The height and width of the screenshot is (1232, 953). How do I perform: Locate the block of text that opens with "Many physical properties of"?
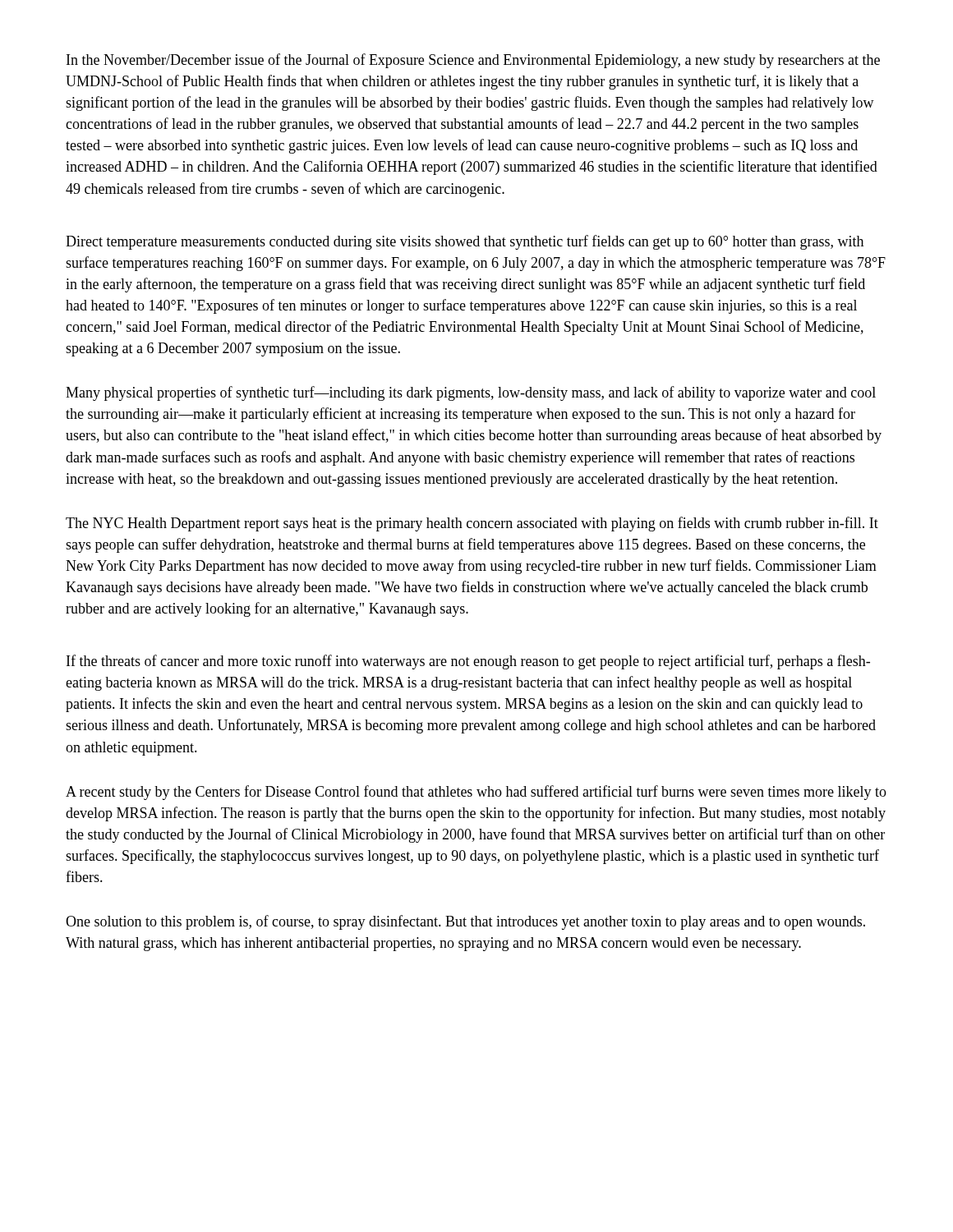point(476,436)
